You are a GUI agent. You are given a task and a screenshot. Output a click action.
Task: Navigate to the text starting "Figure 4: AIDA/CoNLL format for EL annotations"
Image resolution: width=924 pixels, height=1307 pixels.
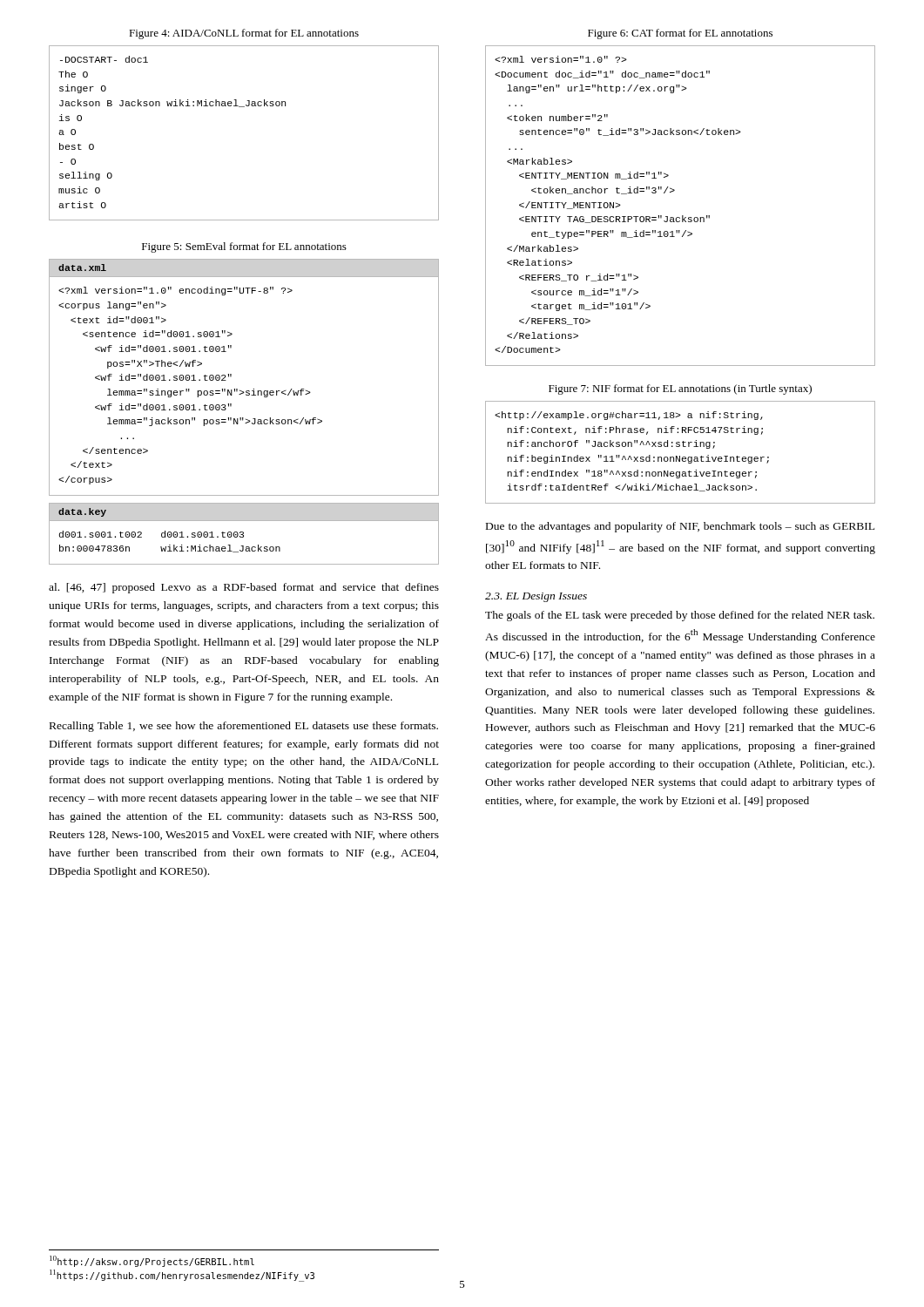tap(244, 33)
